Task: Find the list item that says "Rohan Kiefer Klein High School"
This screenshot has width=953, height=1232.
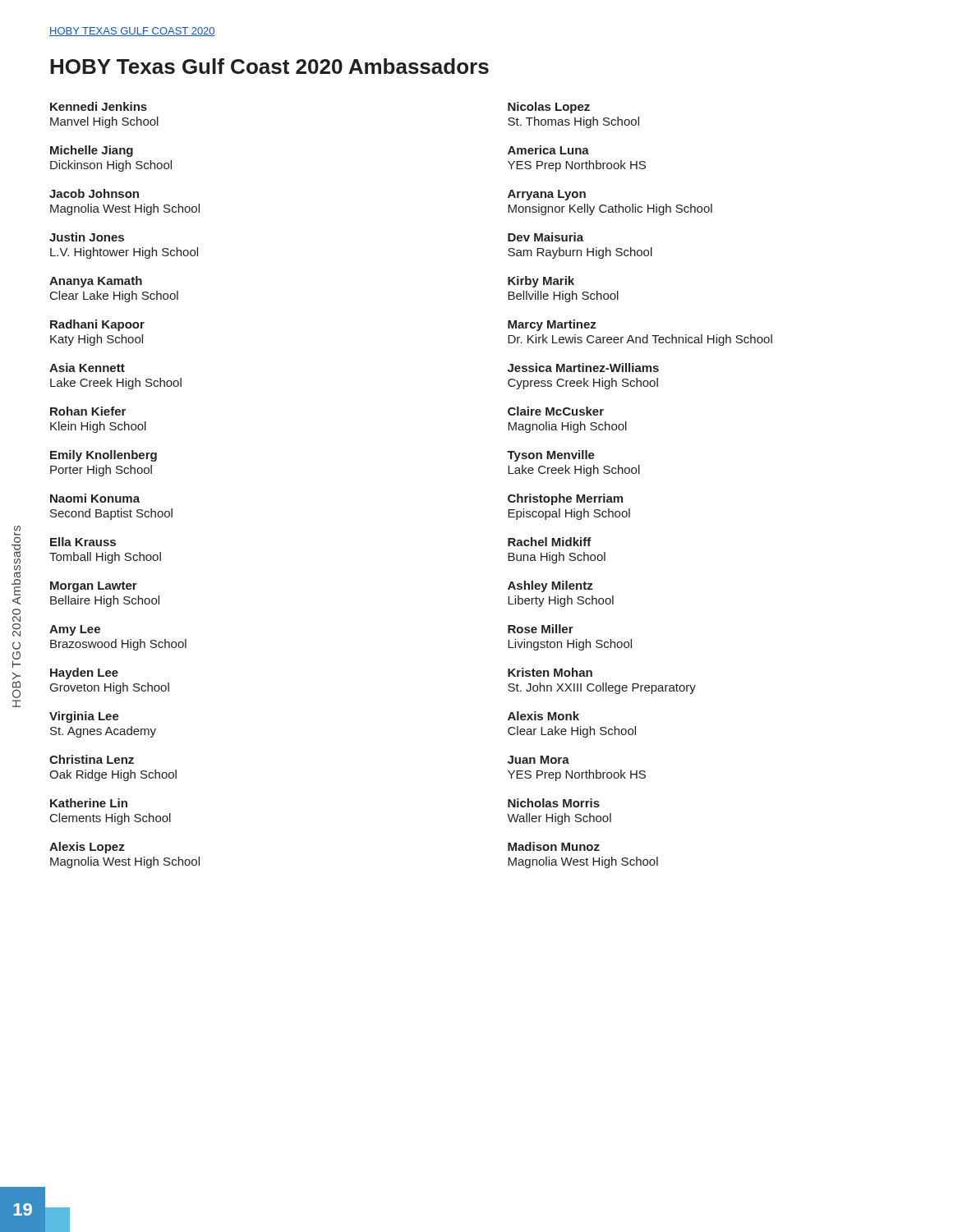Action: (88, 411)
